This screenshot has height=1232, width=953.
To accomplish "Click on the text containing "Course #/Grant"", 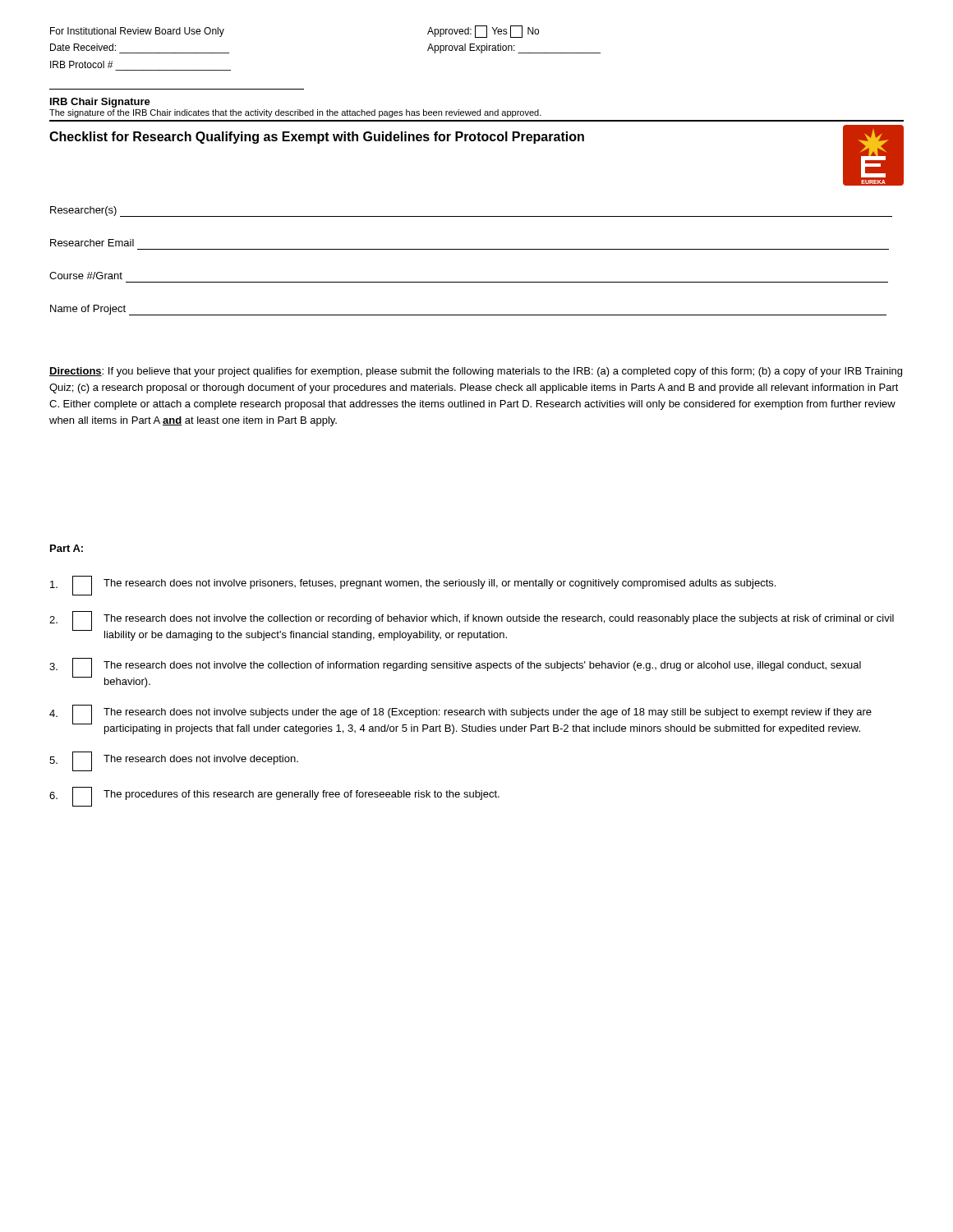I will point(468,276).
